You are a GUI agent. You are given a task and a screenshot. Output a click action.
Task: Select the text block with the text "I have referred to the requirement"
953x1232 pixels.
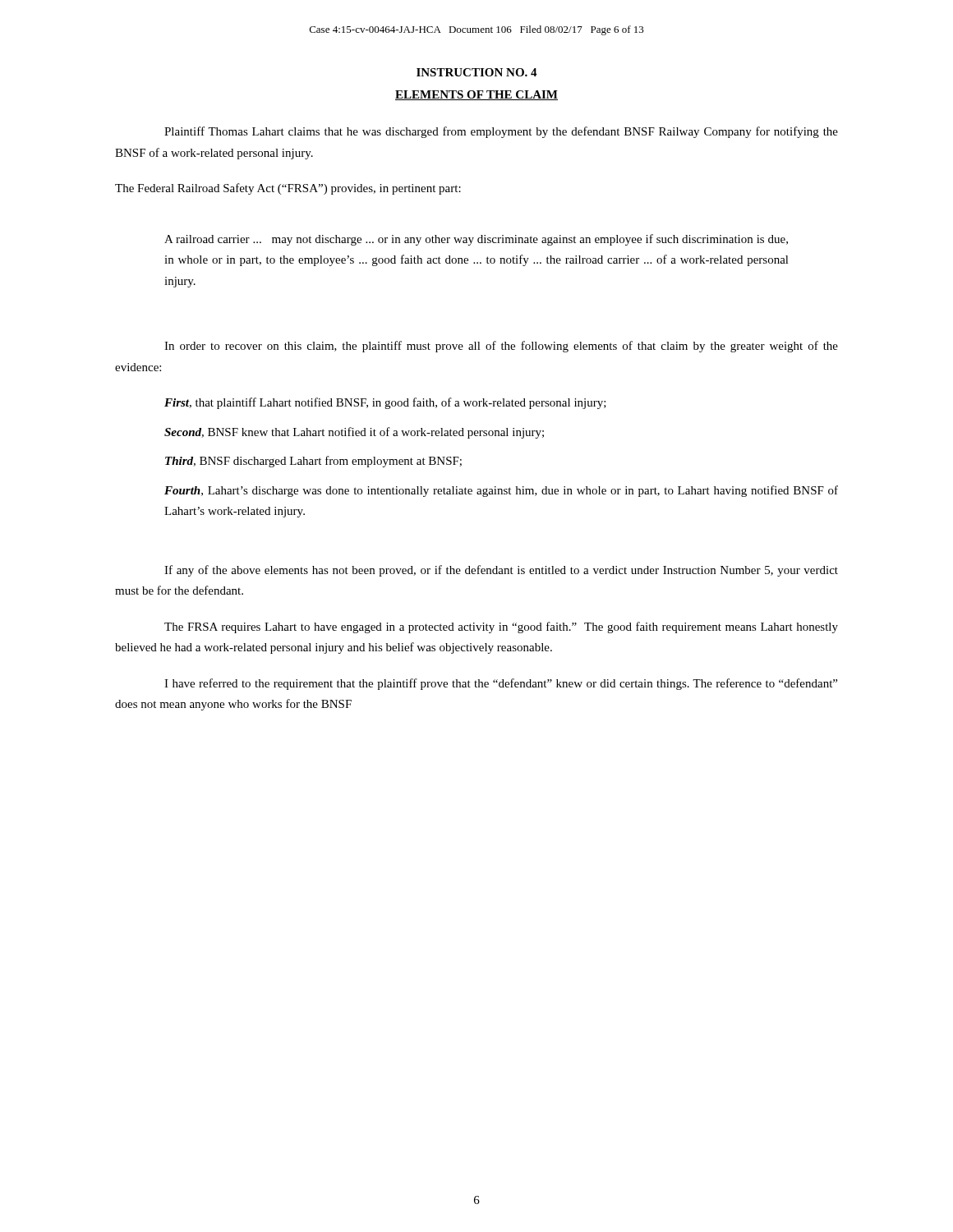point(476,693)
